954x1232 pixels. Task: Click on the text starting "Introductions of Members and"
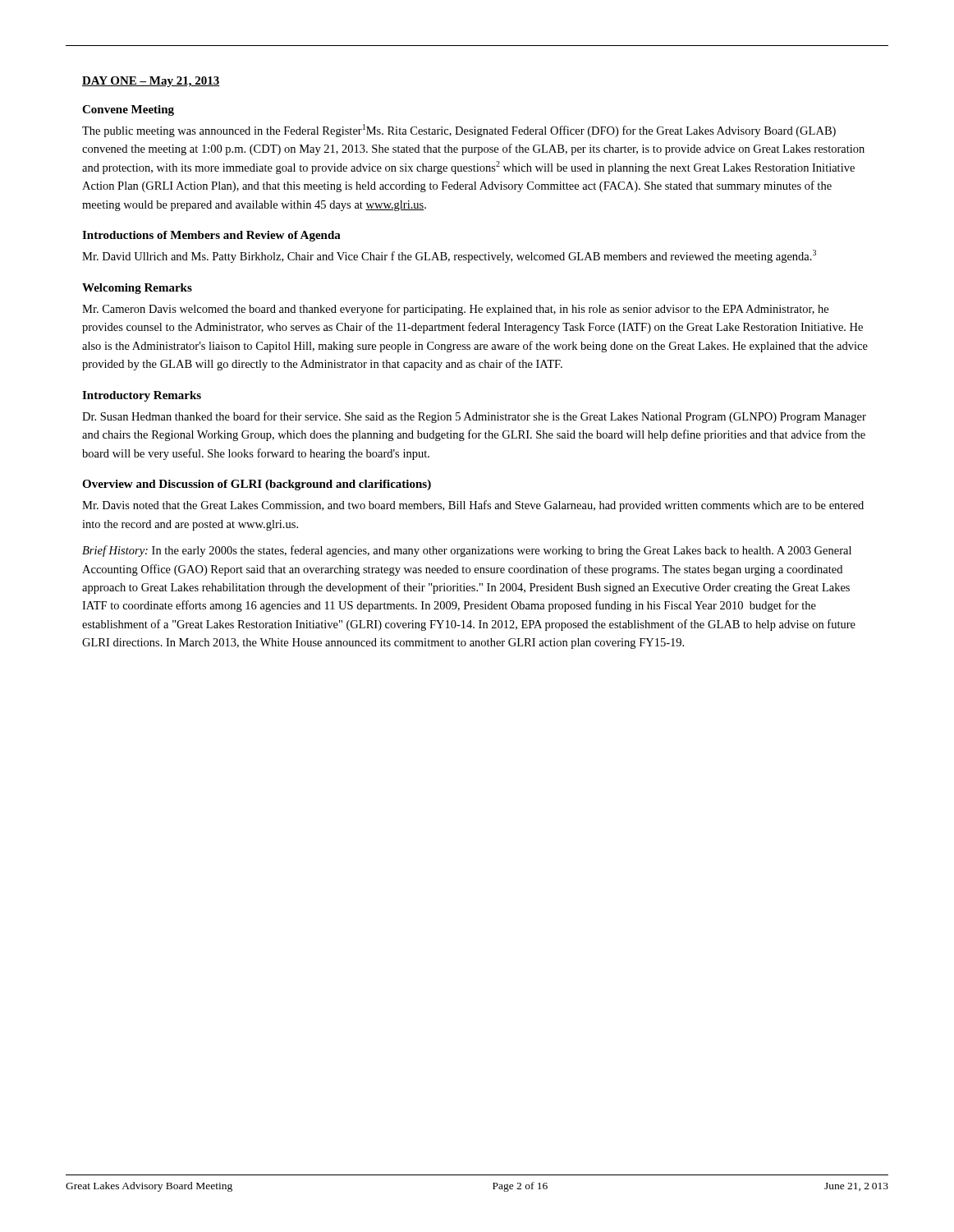tap(211, 235)
